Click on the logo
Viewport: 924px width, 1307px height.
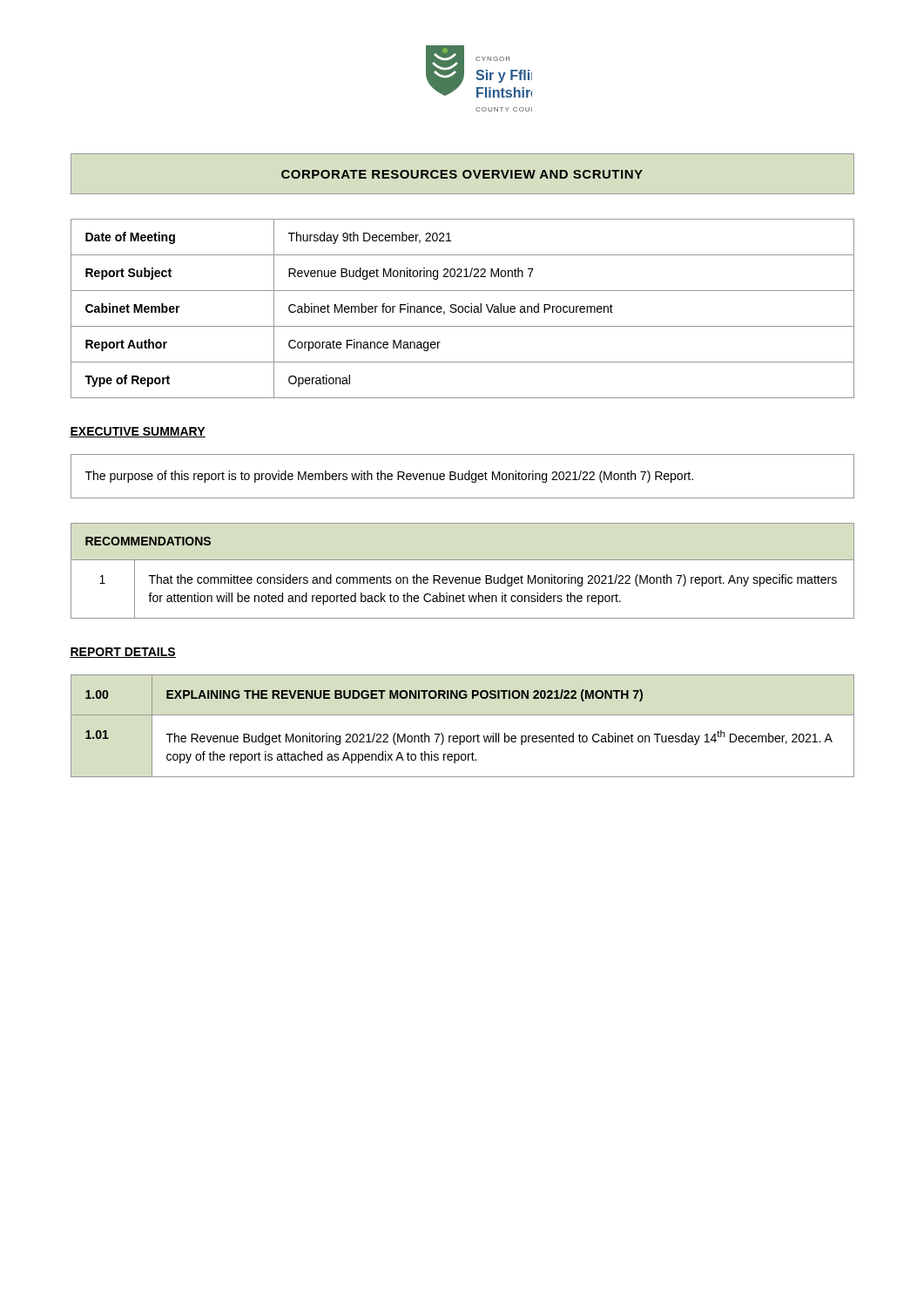[x=462, y=86]
